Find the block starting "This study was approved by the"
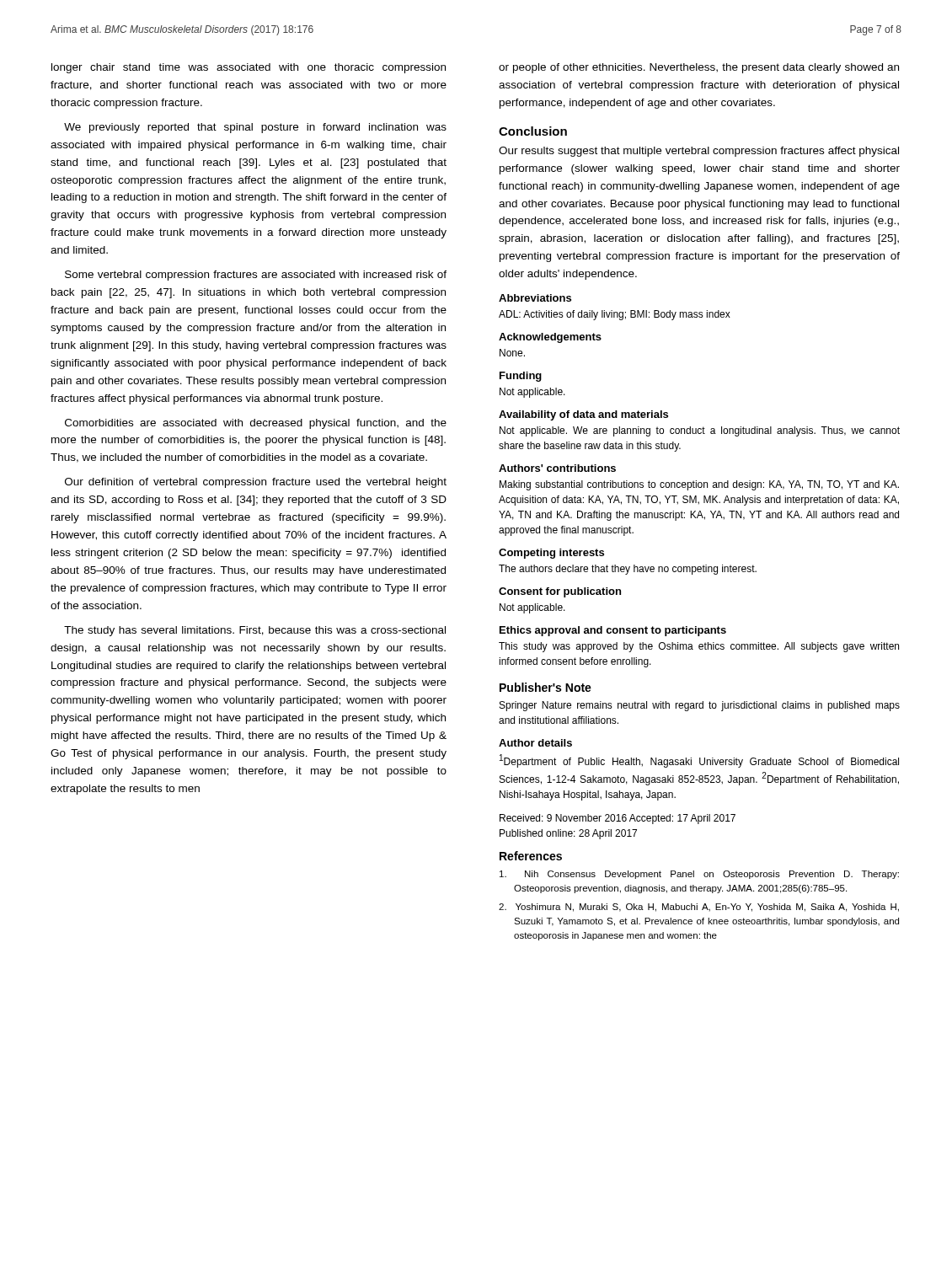The height and width of the screenshot is (1264, 952). click(x=699, y=654)
